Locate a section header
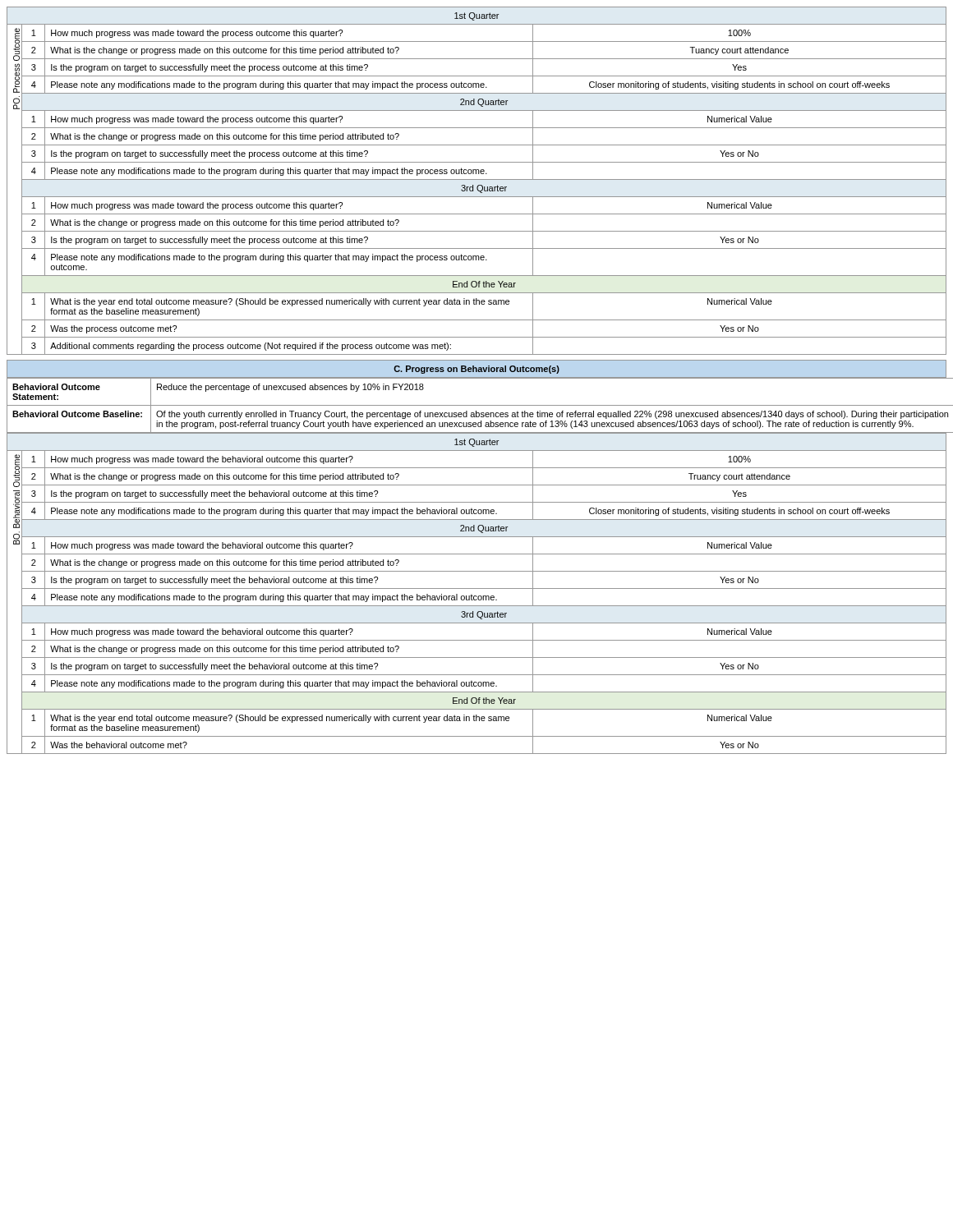 point(476,369)
